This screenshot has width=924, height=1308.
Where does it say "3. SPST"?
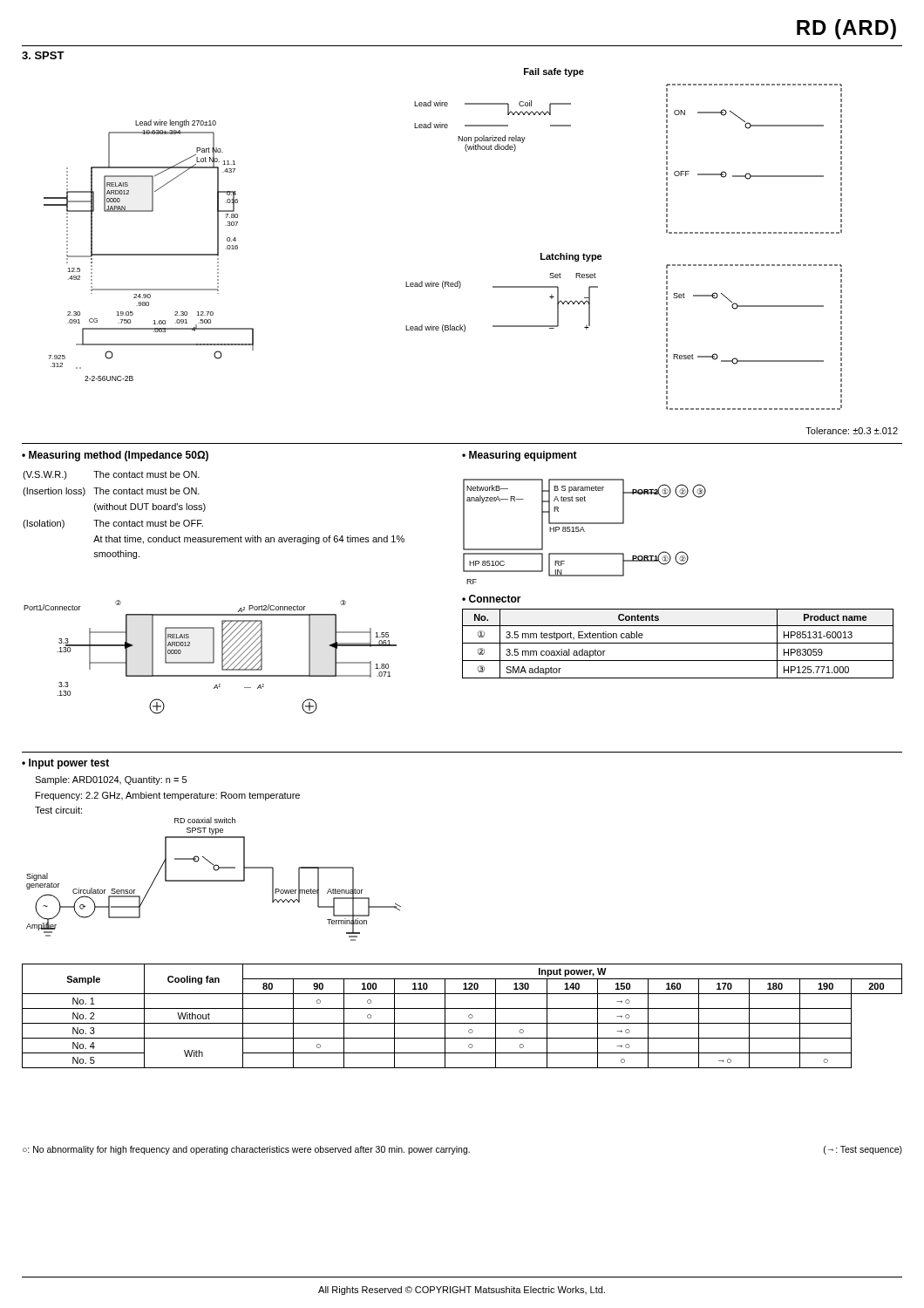(x=43, y=55)
